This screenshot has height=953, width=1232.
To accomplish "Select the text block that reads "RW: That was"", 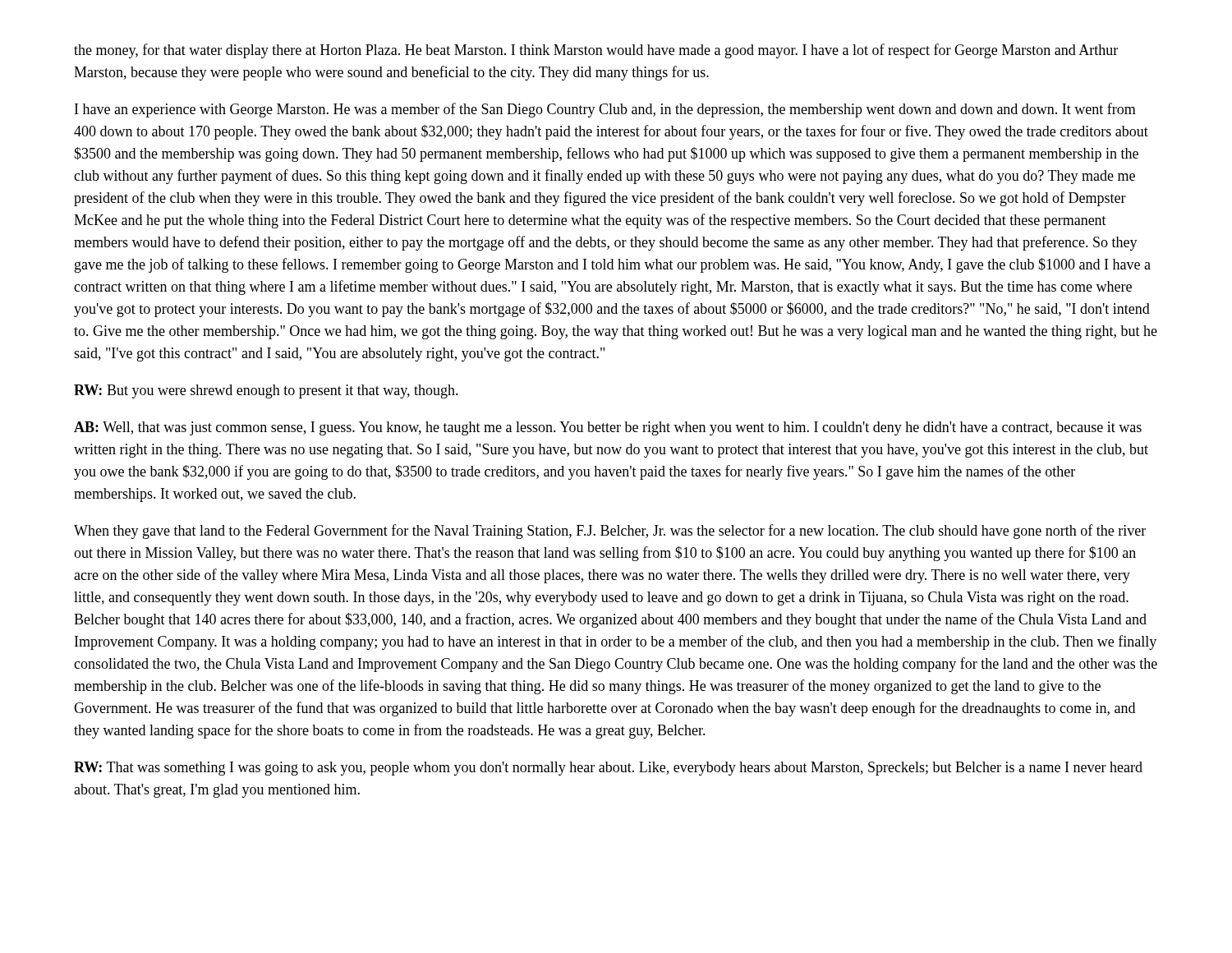I will coord(616,779).
